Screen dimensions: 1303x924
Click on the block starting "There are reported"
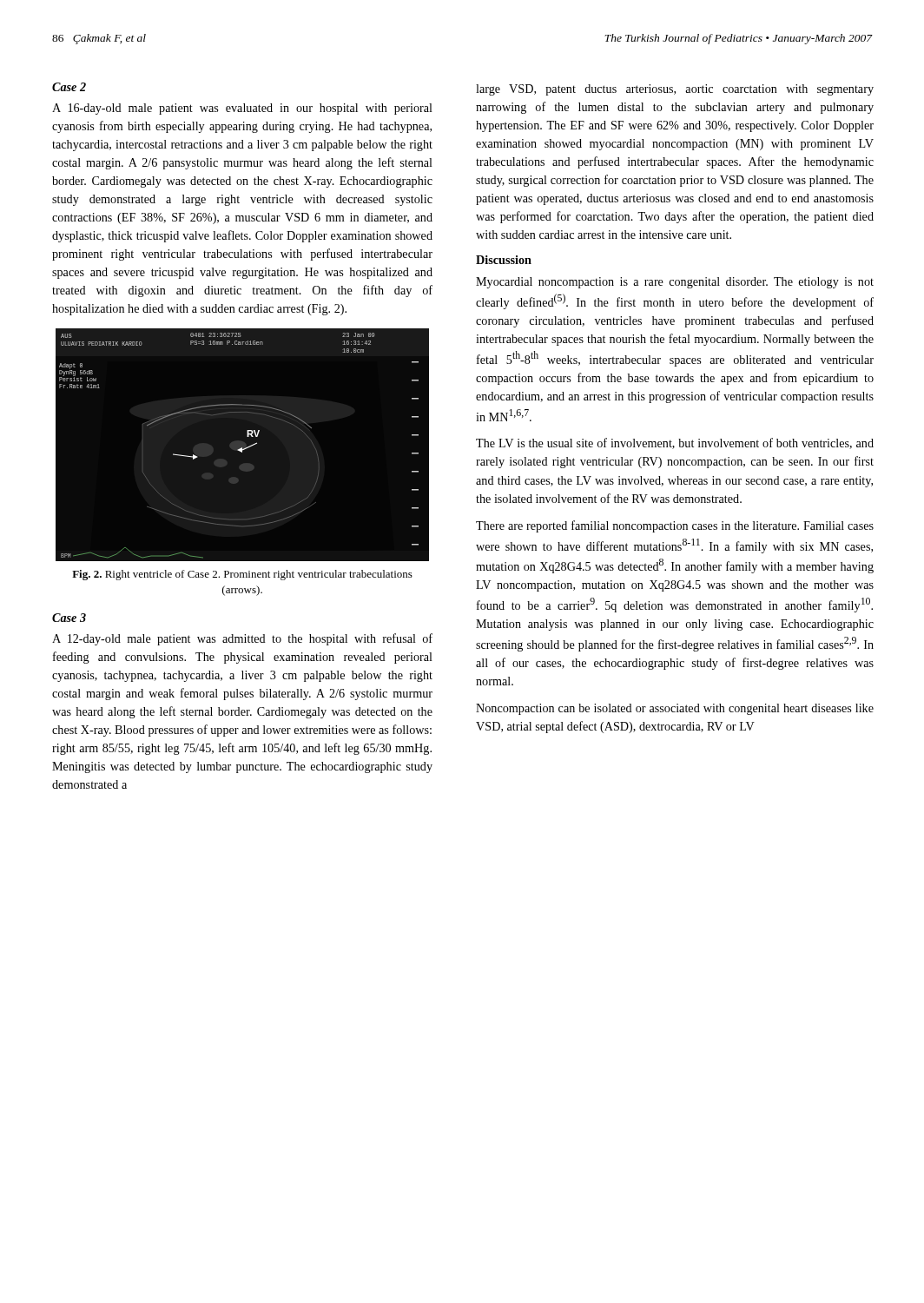pyautogui.click(x=675, y=603)
